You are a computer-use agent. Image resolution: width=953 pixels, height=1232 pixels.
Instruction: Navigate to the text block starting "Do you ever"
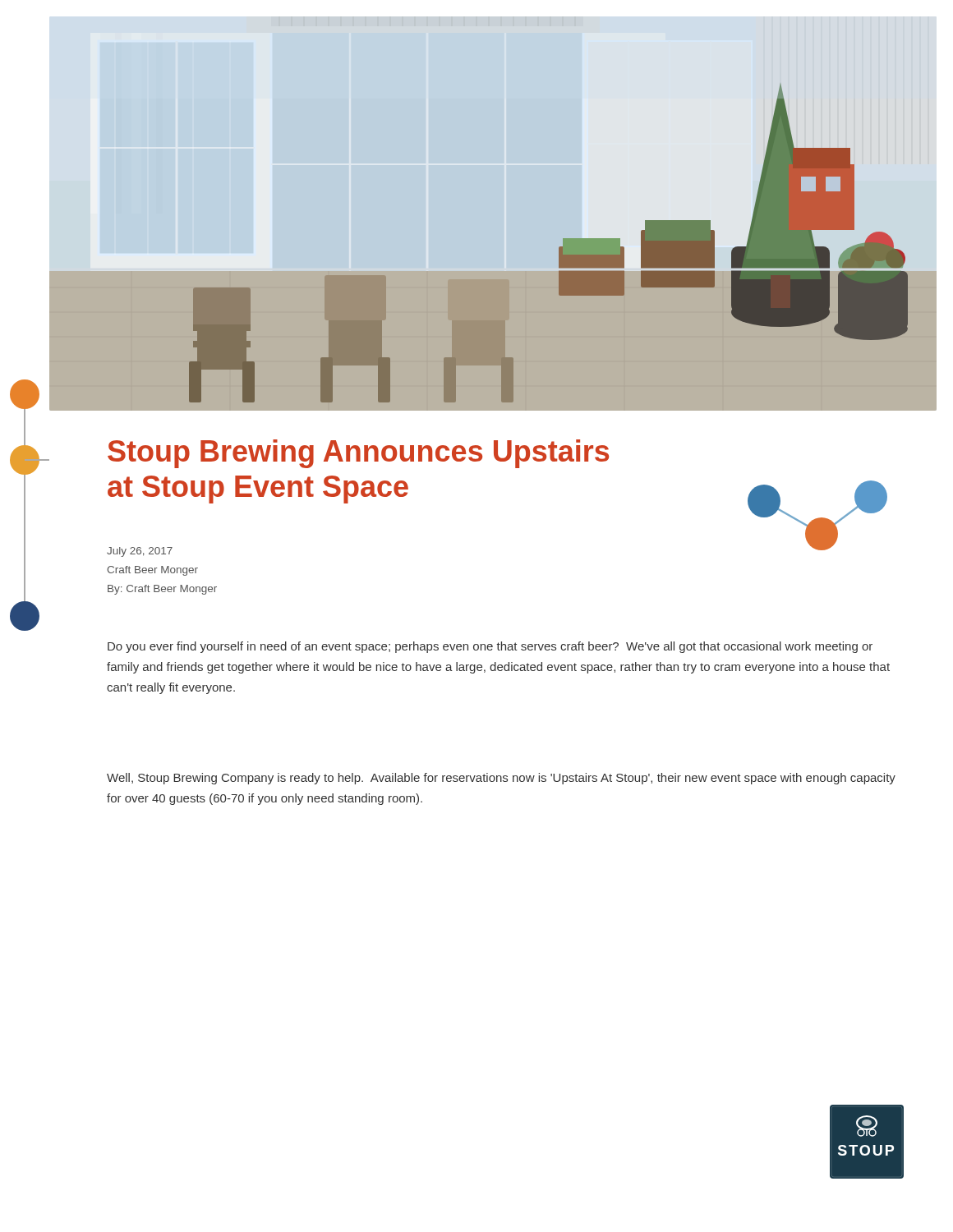[x=505, y=667]
